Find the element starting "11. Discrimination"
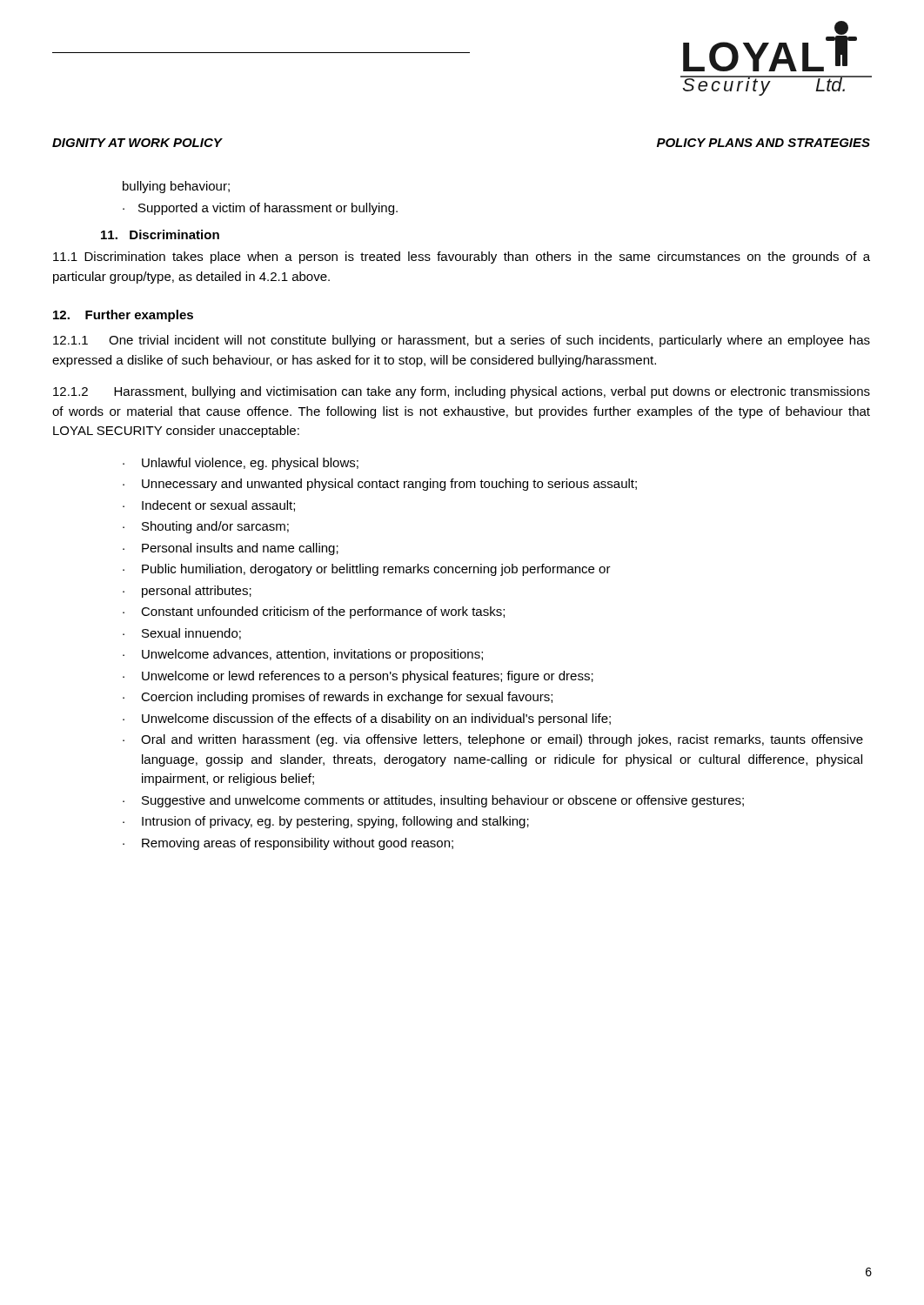Viewport: 924px width, 1305px height. pyautogui.click(x=160, y=234)
